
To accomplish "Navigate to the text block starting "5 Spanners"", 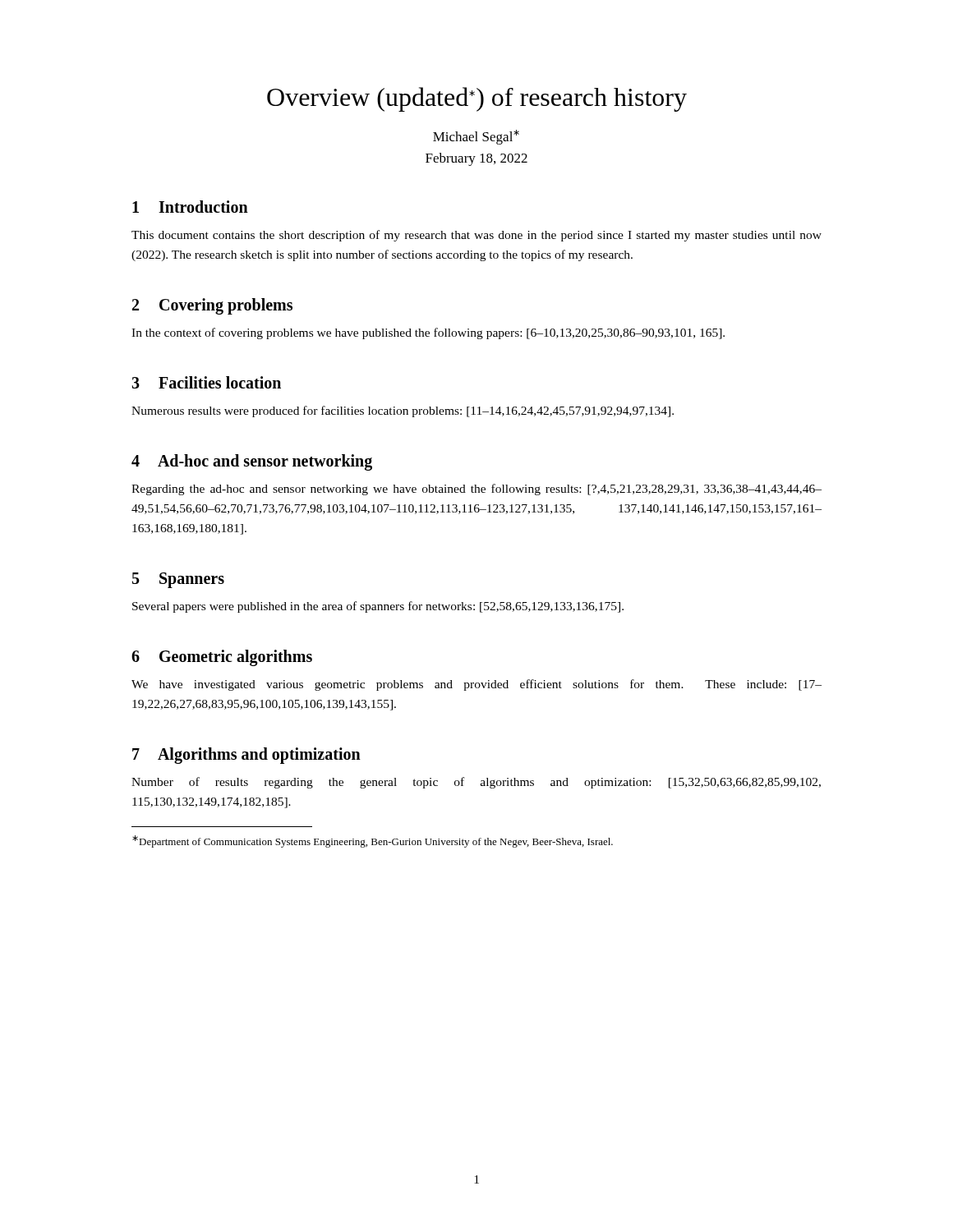I will 178,578.
